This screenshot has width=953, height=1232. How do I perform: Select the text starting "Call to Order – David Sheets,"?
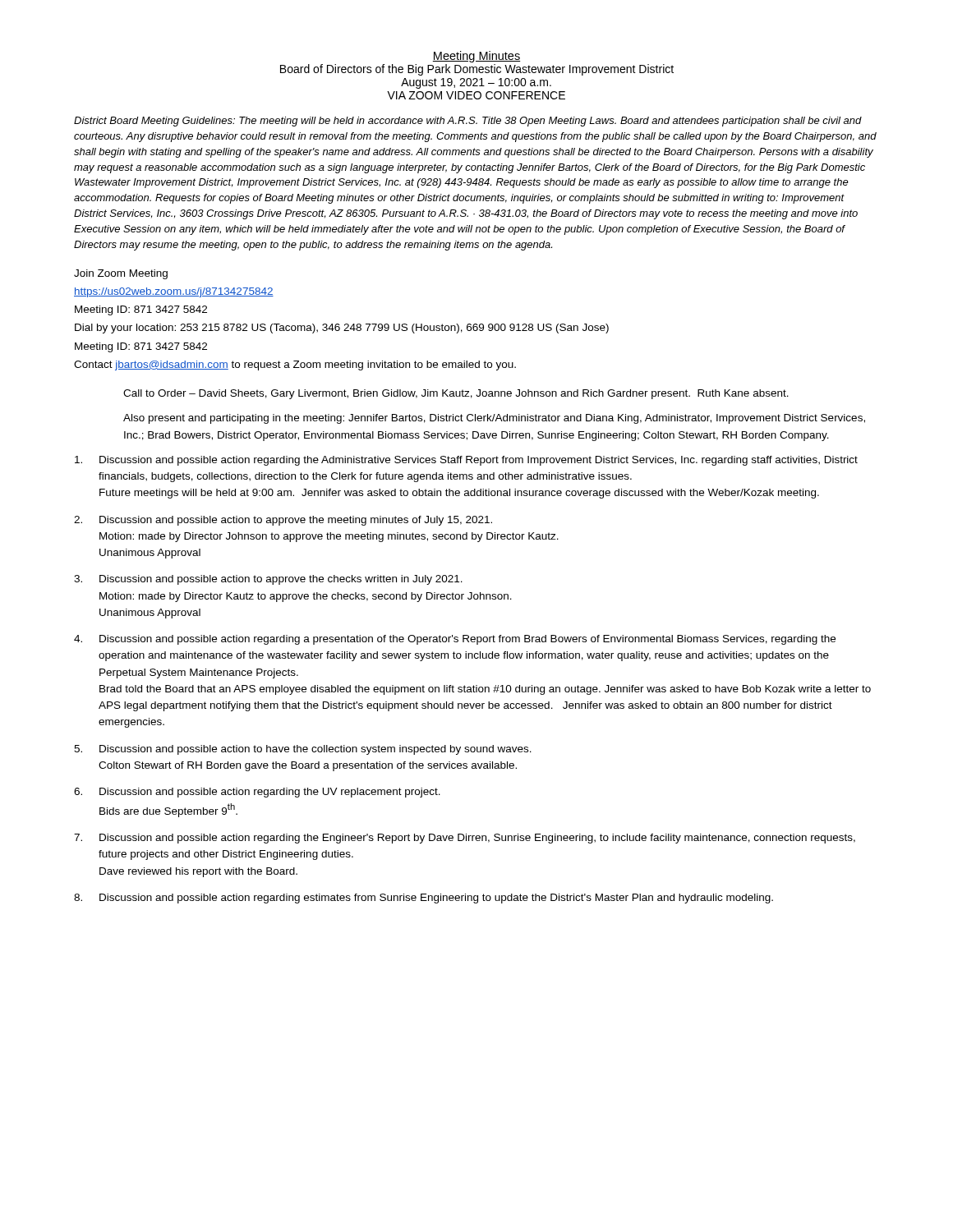[456, 393]
